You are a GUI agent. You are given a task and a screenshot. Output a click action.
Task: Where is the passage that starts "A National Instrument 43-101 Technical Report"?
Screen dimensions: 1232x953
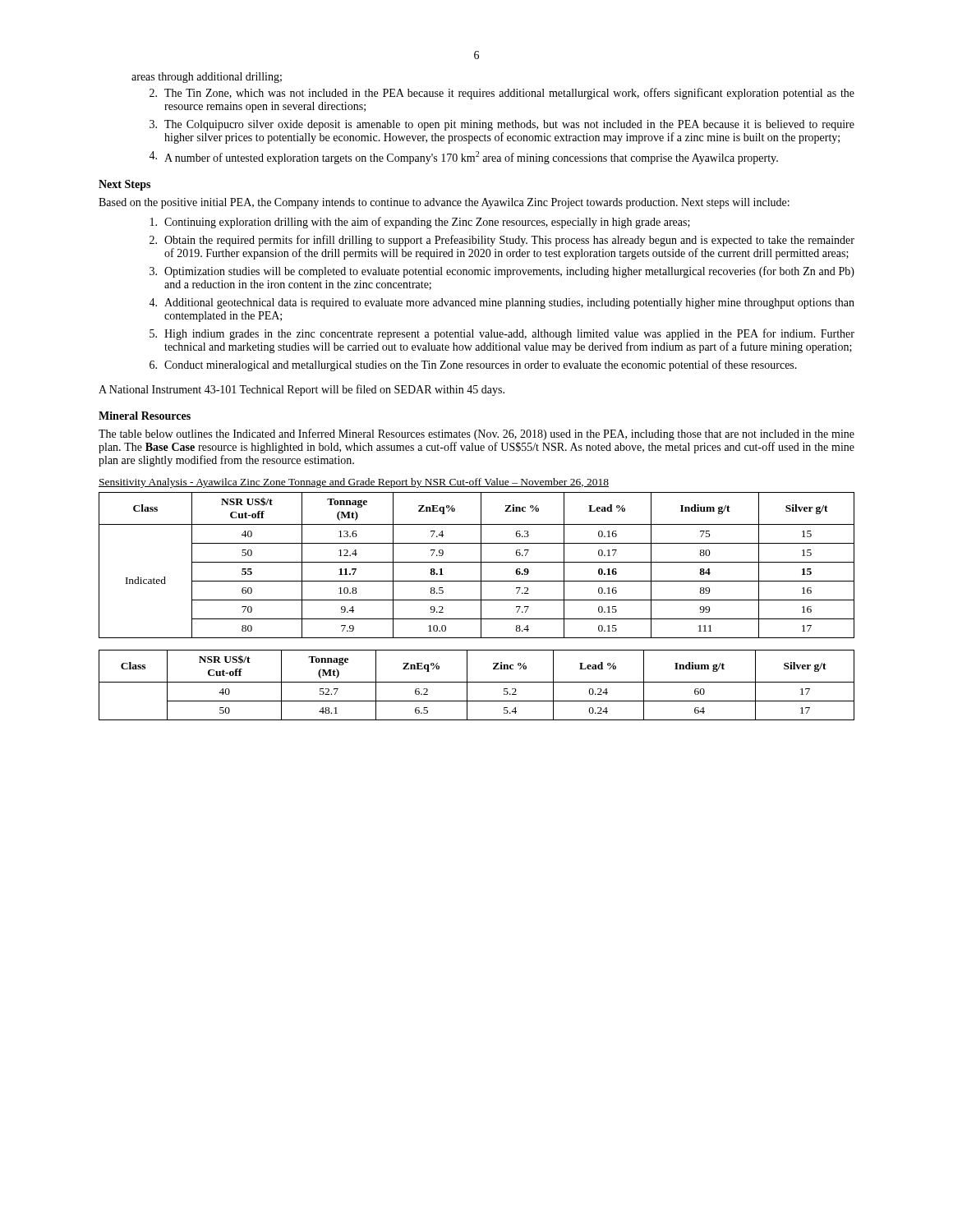476,390
